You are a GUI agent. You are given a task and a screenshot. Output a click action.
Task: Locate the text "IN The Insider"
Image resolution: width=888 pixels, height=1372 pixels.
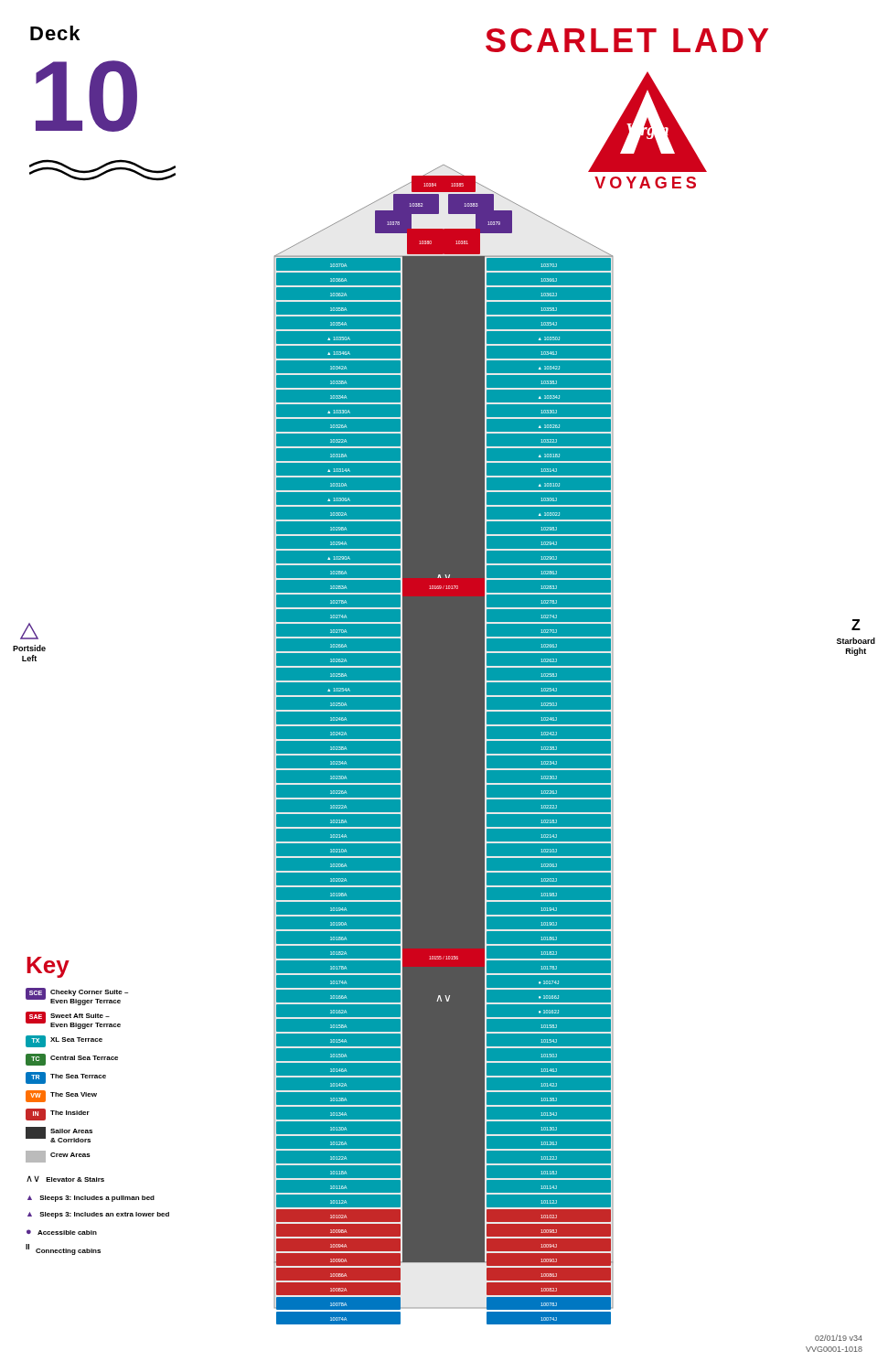[x=58, y=1115]
